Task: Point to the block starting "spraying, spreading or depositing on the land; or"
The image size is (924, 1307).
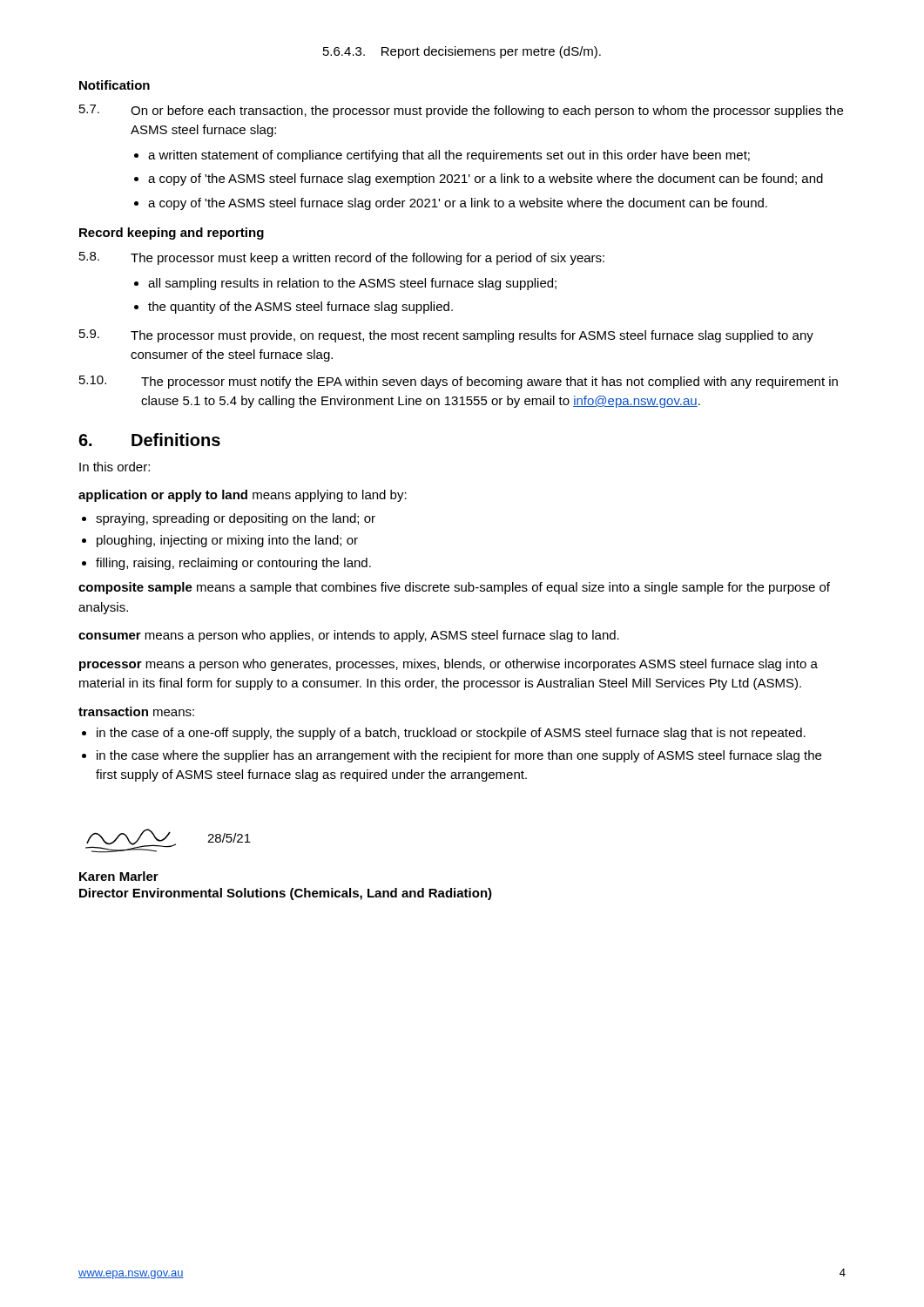Action: click(236, 518)
